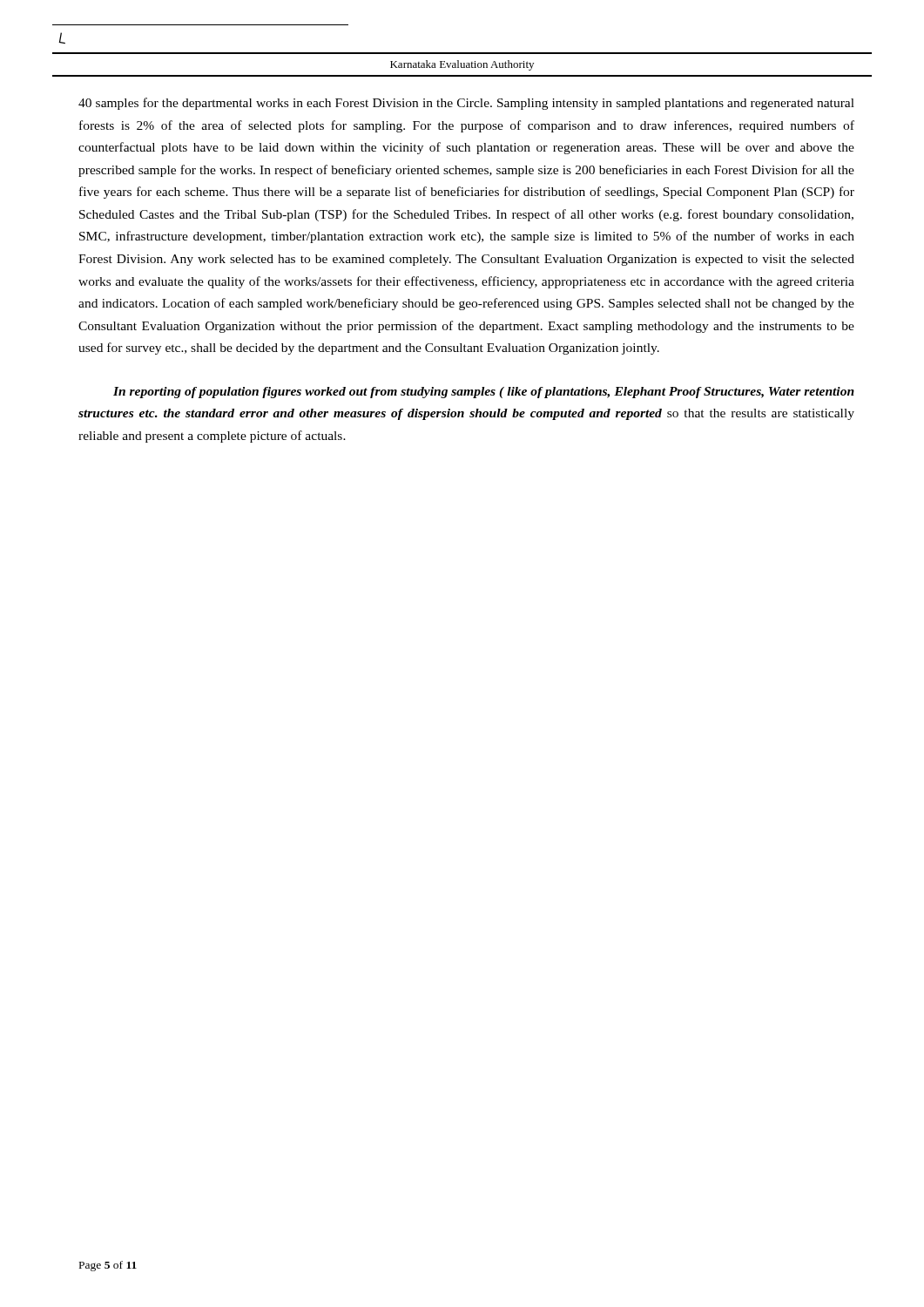Viewport: 924px width, 1307px height.
Task: Locate the block of text that opens with "40 samples for the departmental"
Action: pos(466,225)
